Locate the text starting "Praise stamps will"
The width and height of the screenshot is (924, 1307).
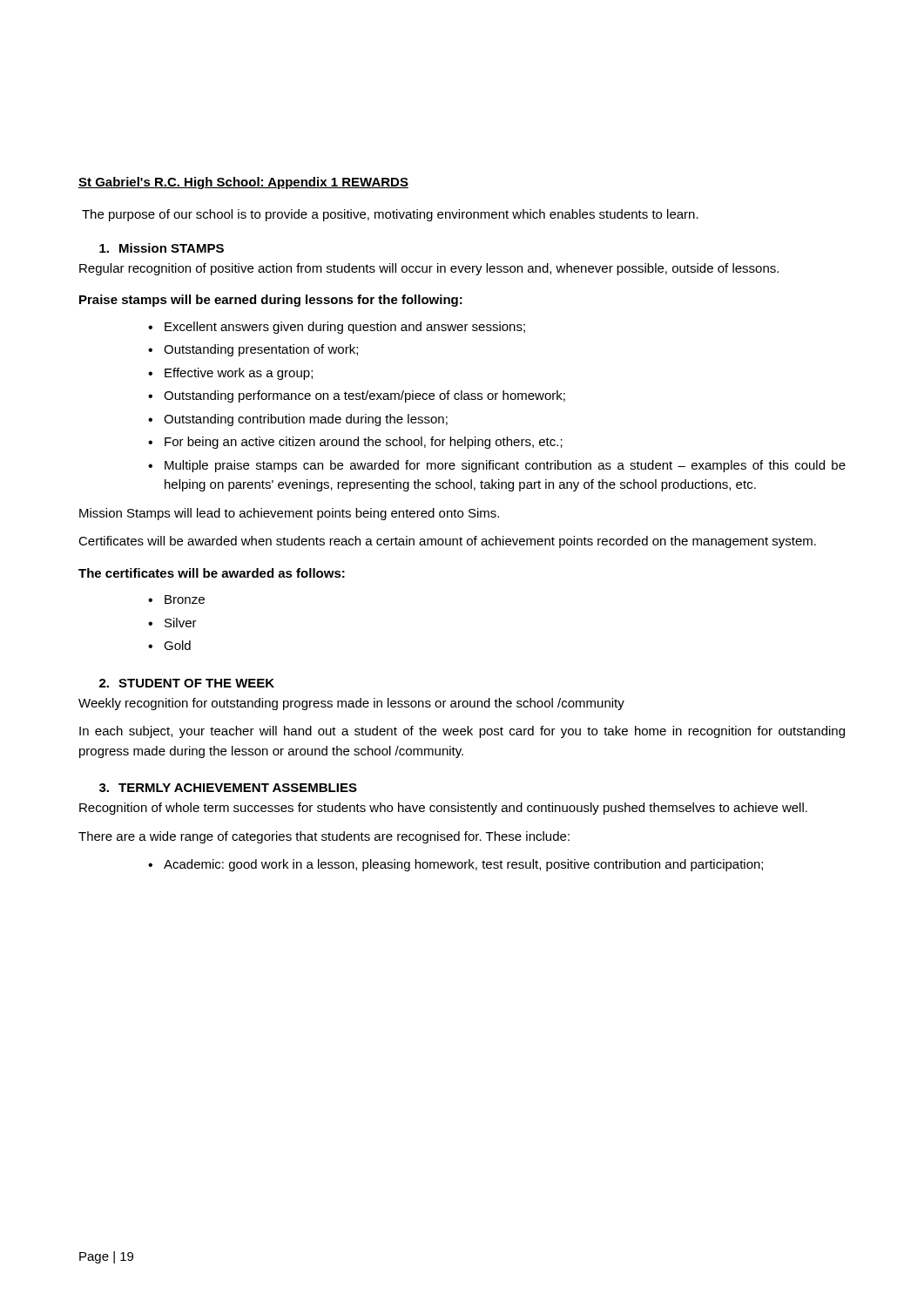point(271,299)
